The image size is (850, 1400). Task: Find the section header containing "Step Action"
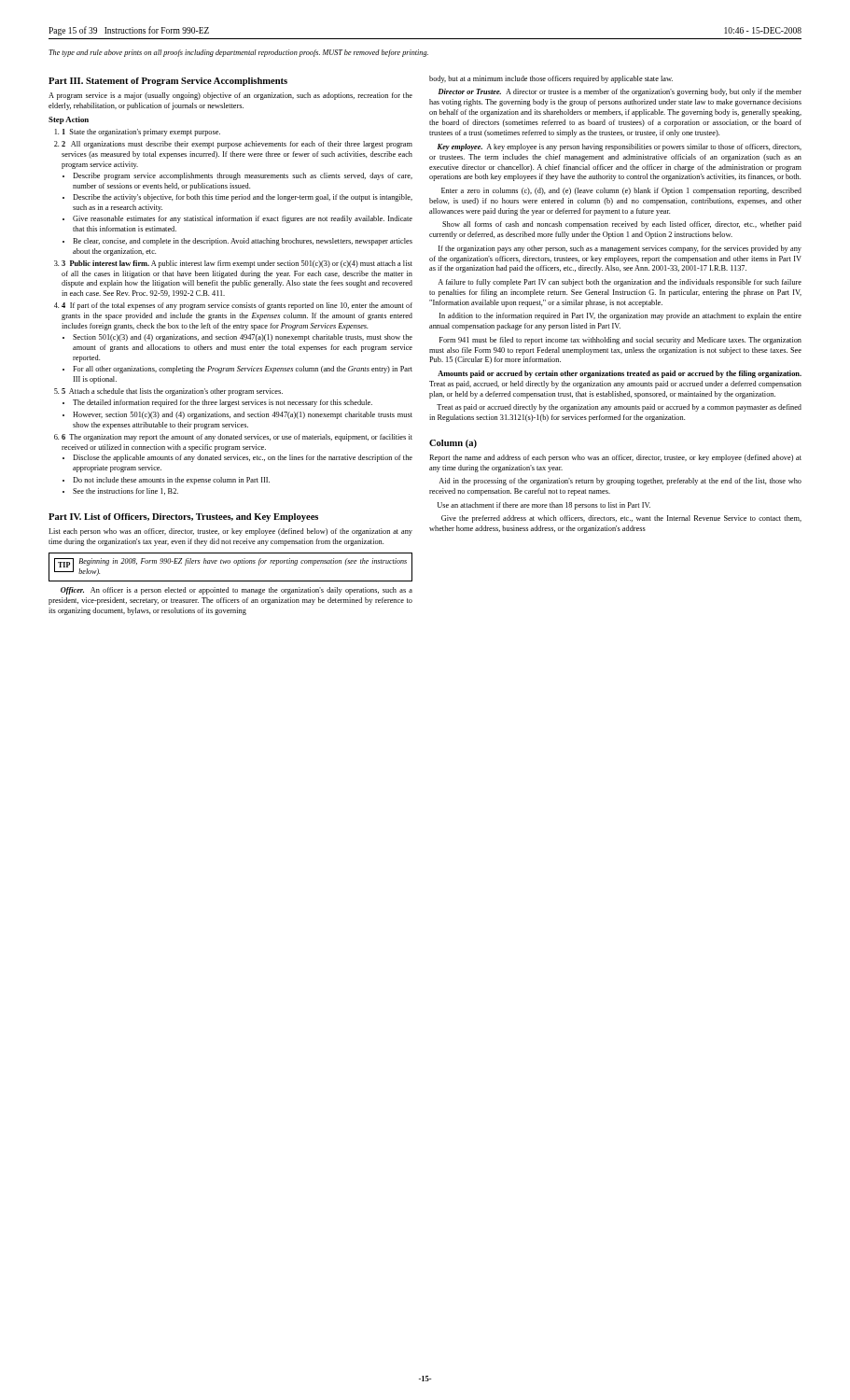[69, 120]
